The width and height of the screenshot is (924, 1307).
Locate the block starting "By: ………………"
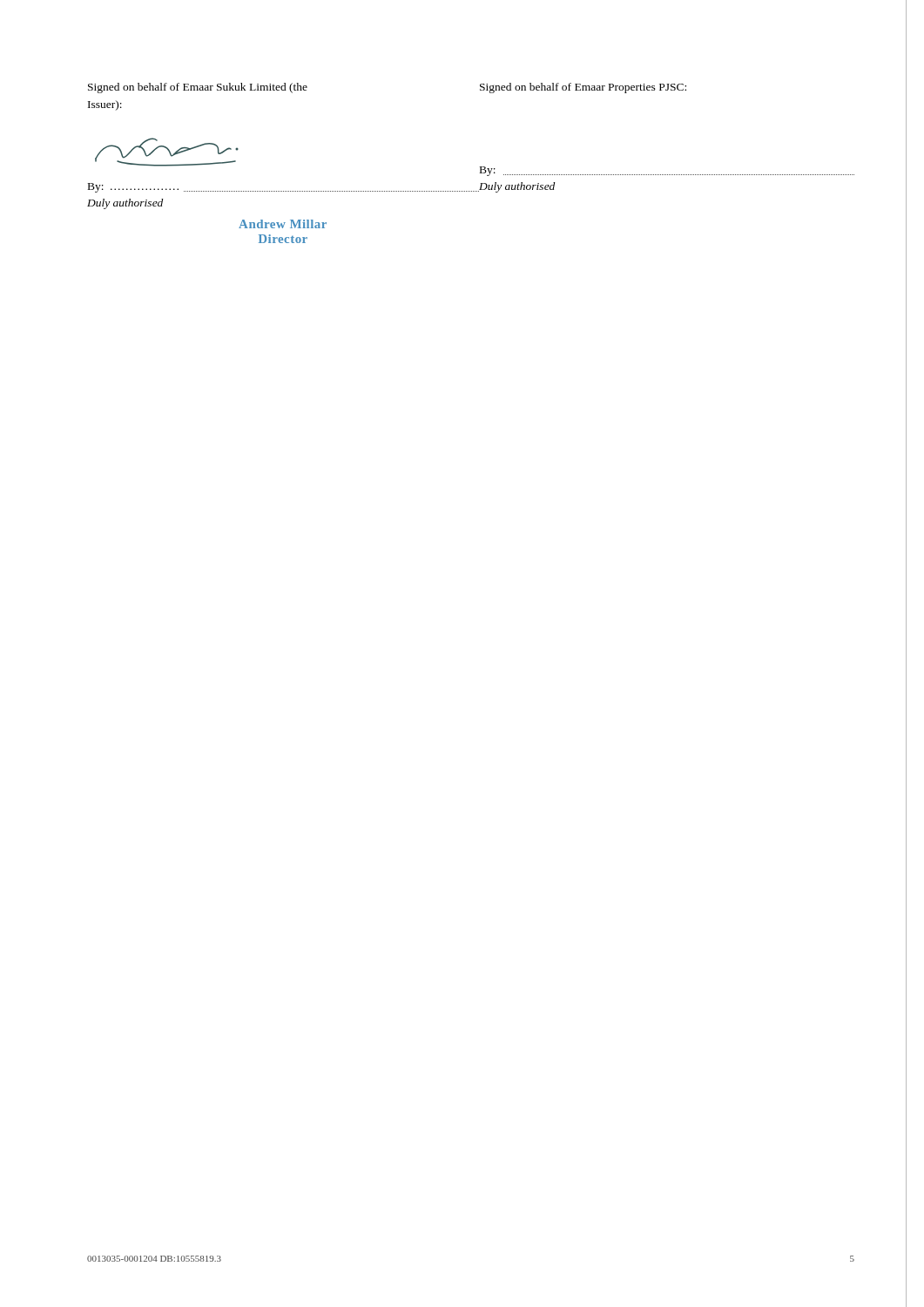[x=283, y=187]
